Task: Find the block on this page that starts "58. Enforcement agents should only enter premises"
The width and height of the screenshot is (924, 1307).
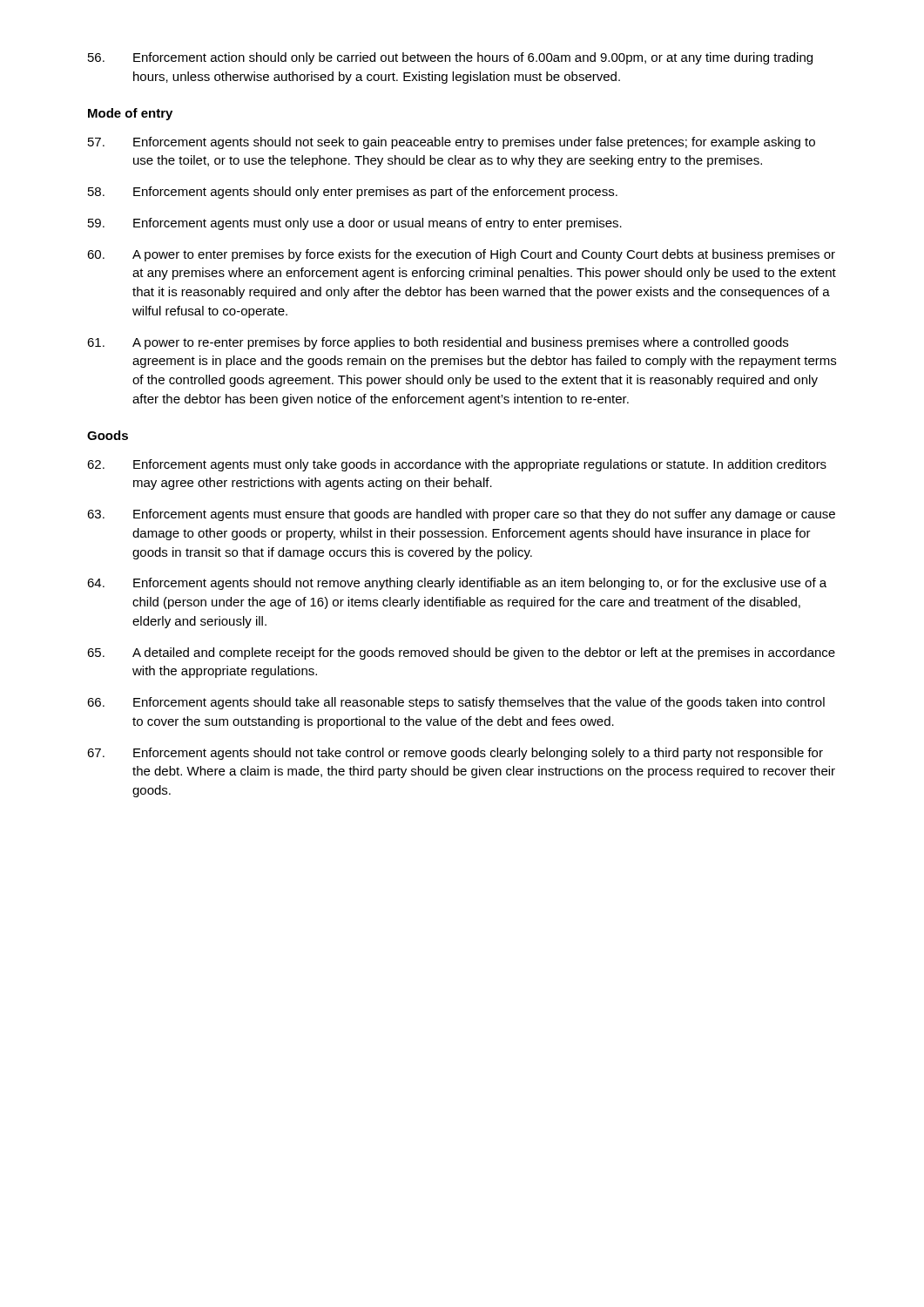Action: coord(462,192)
